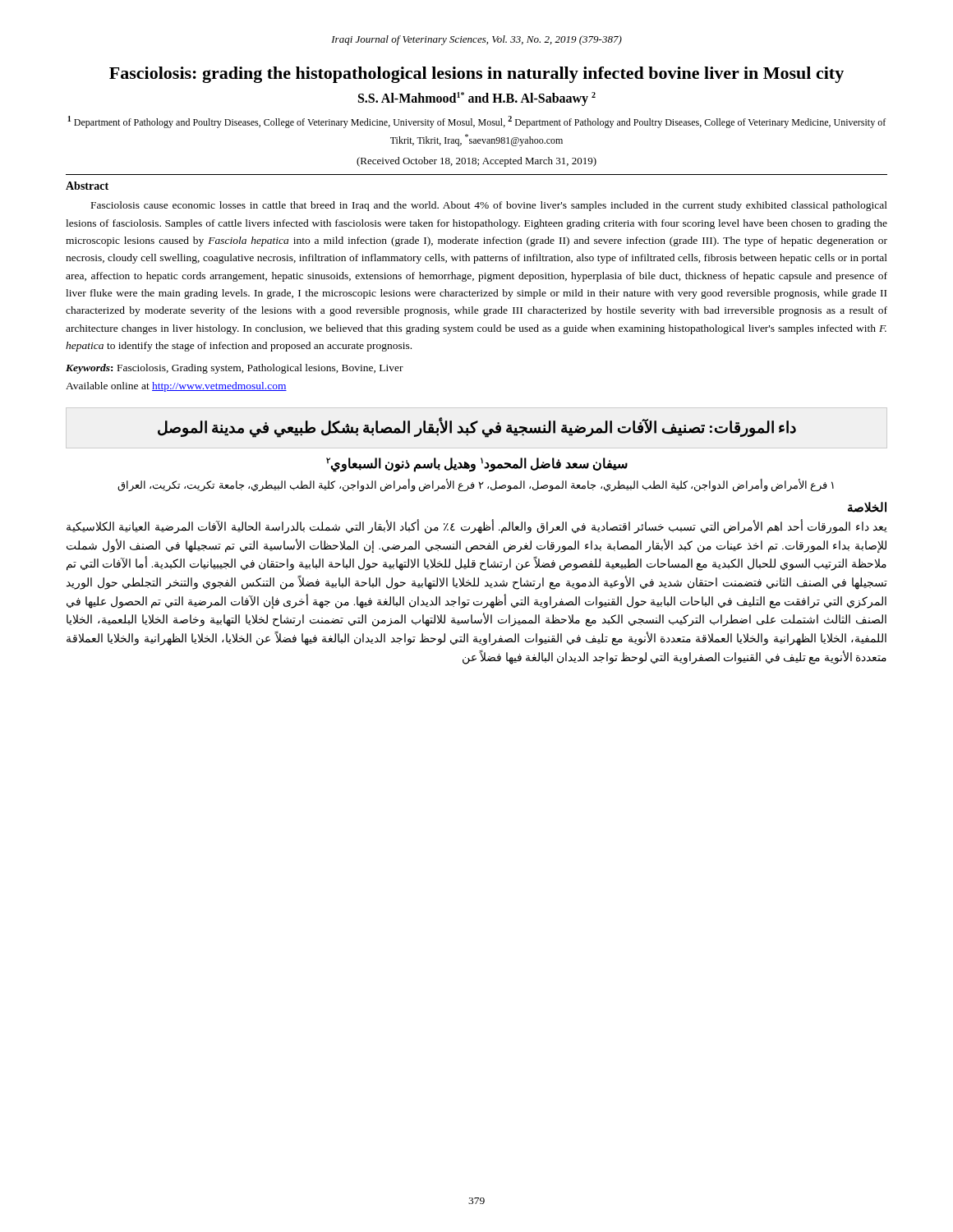Find the block on this page that starts "سيفان سعد فاضل المحمود١"
This screenshot has width=953, height=1232.
476,463
